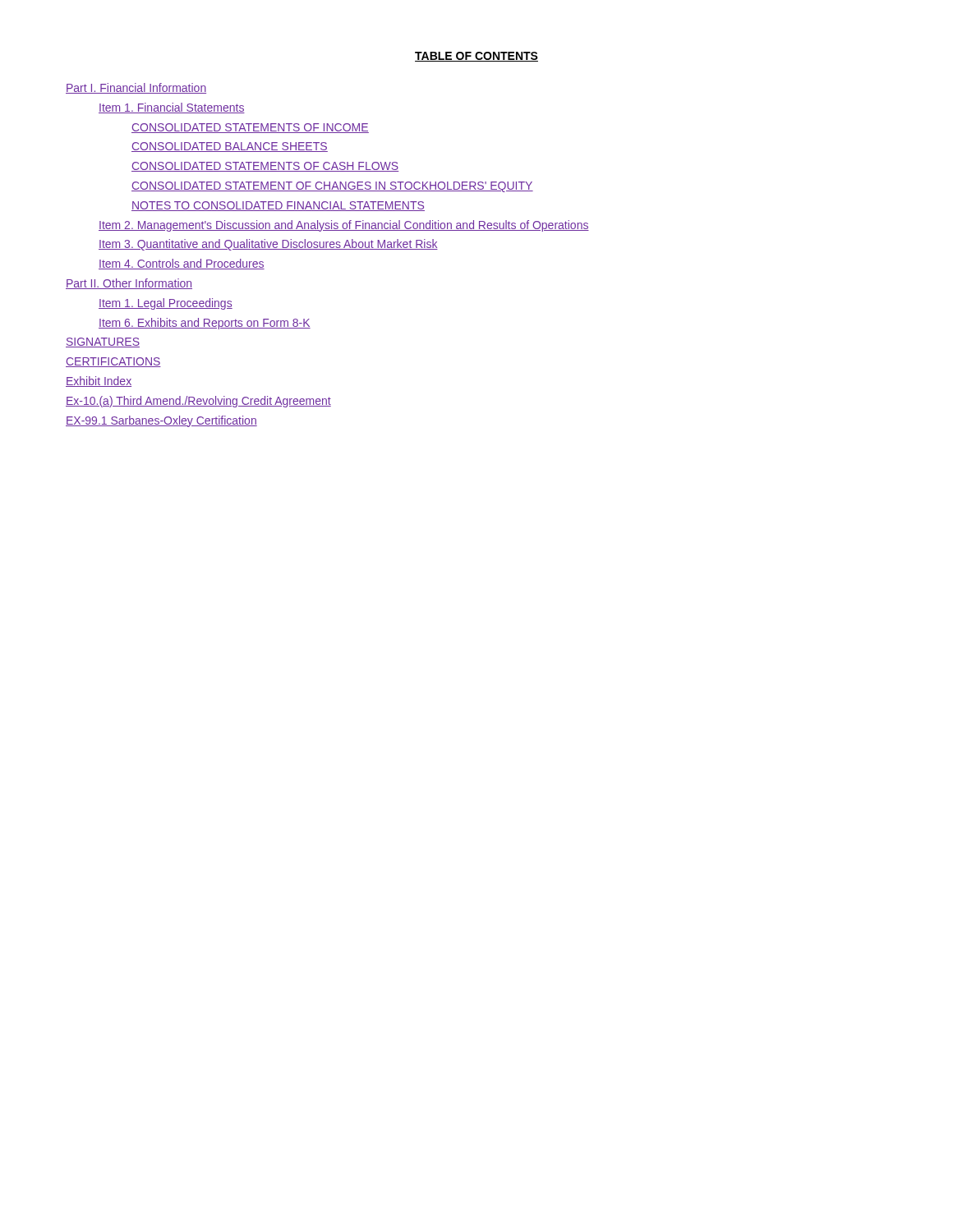This screenshot has height=1232, width=953.
Task: Locate the list item that says "CONSOLIDATED STATEMENTS OF CASH"
Action: pyautogui.click(x=265, y=167)
